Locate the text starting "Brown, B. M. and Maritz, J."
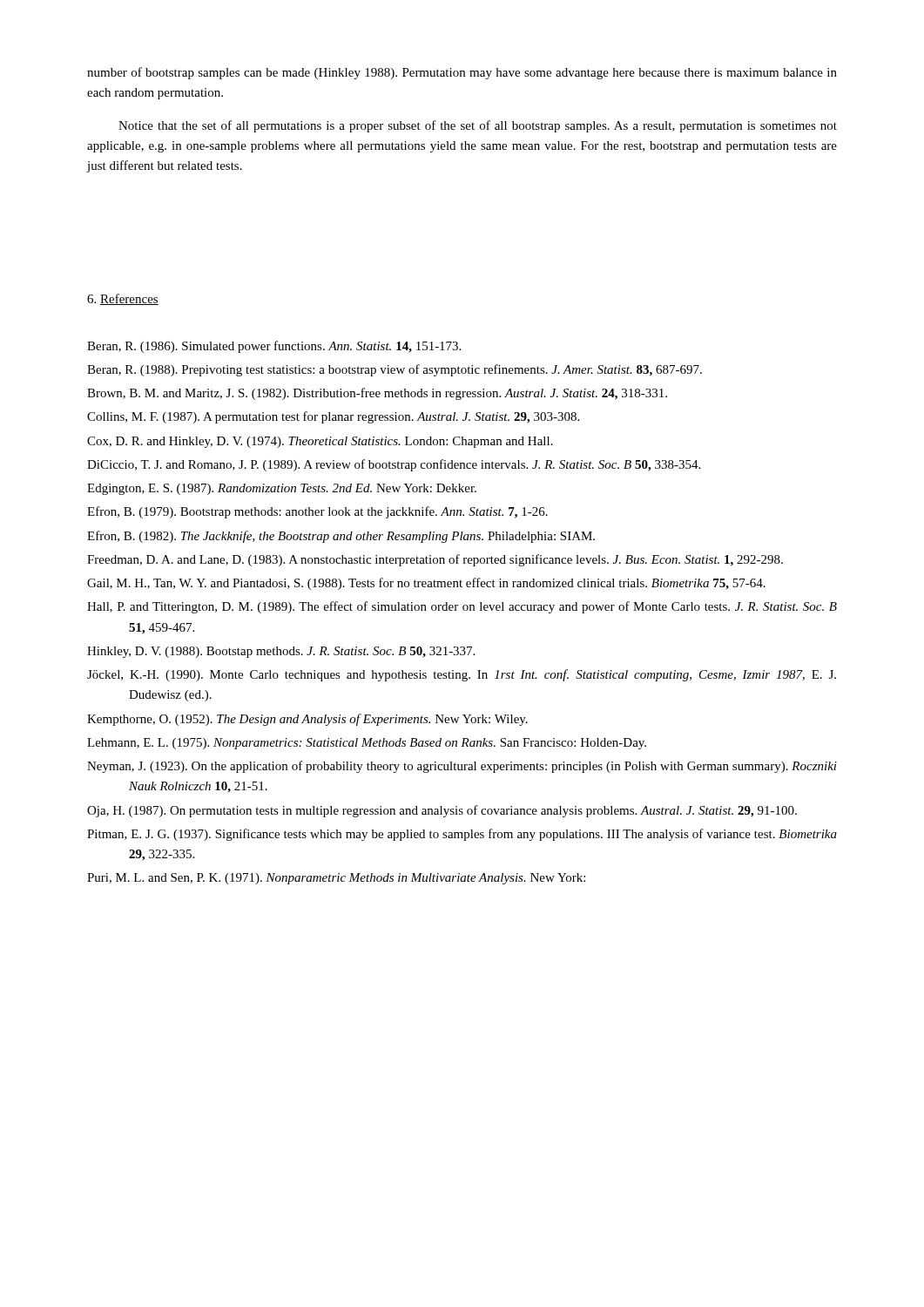924x1307 pixels. [378, 393]
